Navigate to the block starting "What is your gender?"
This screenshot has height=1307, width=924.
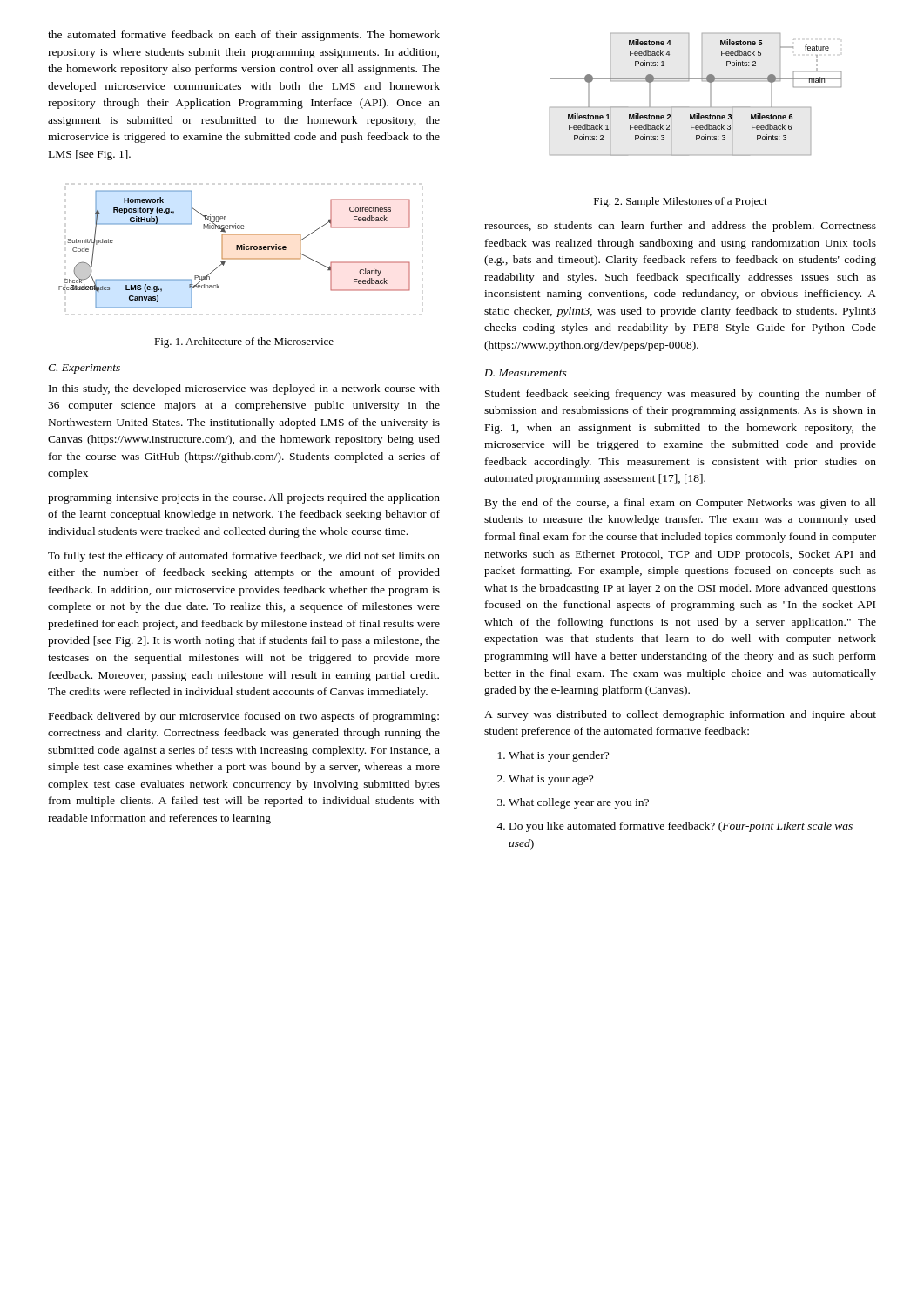pyautogui.click(x=553, y=756)
